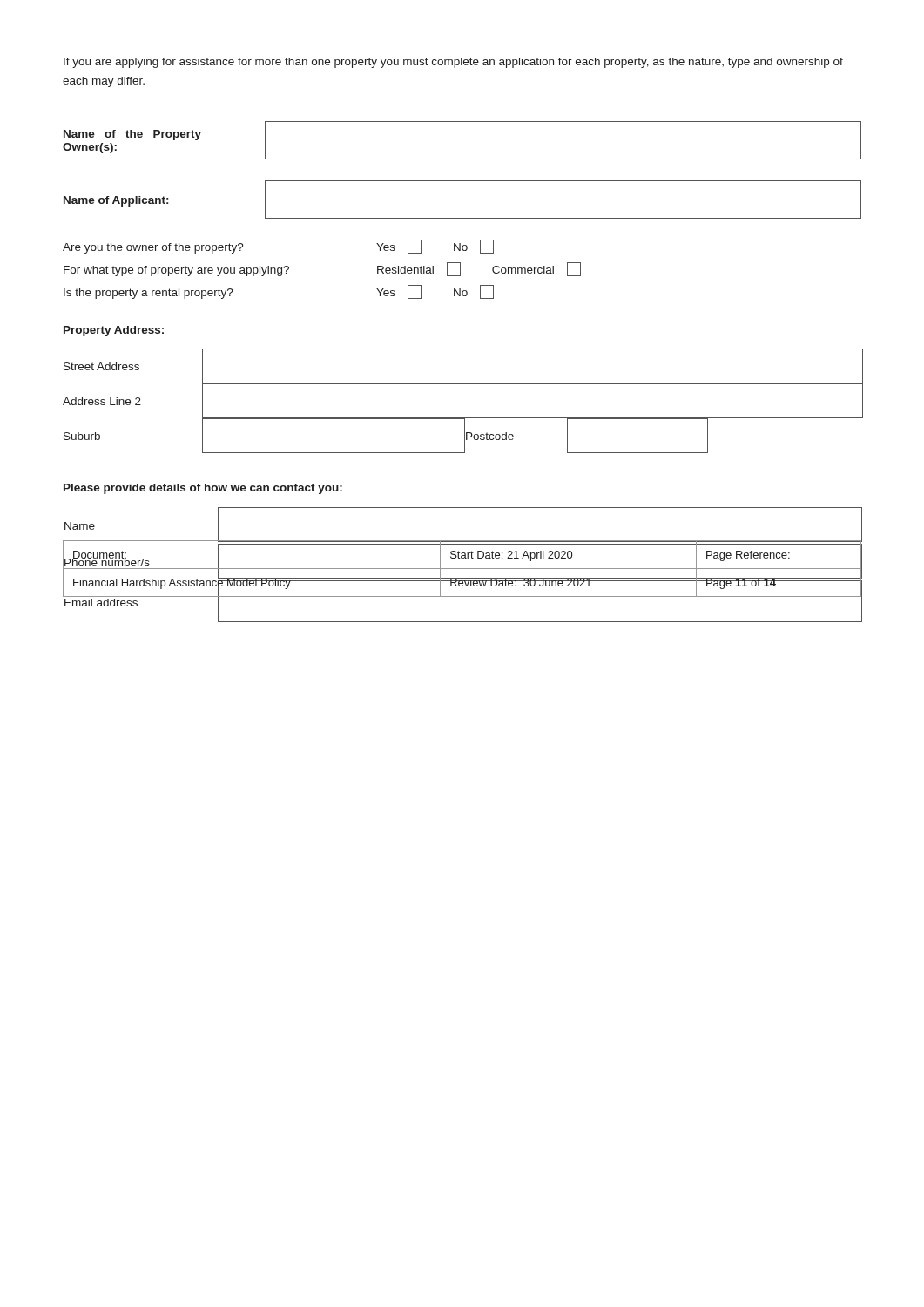The height and width of the screenshot is (1307, 924).
Task: Select the passage starting "Is the property a rental"
Action: [144, 291]
